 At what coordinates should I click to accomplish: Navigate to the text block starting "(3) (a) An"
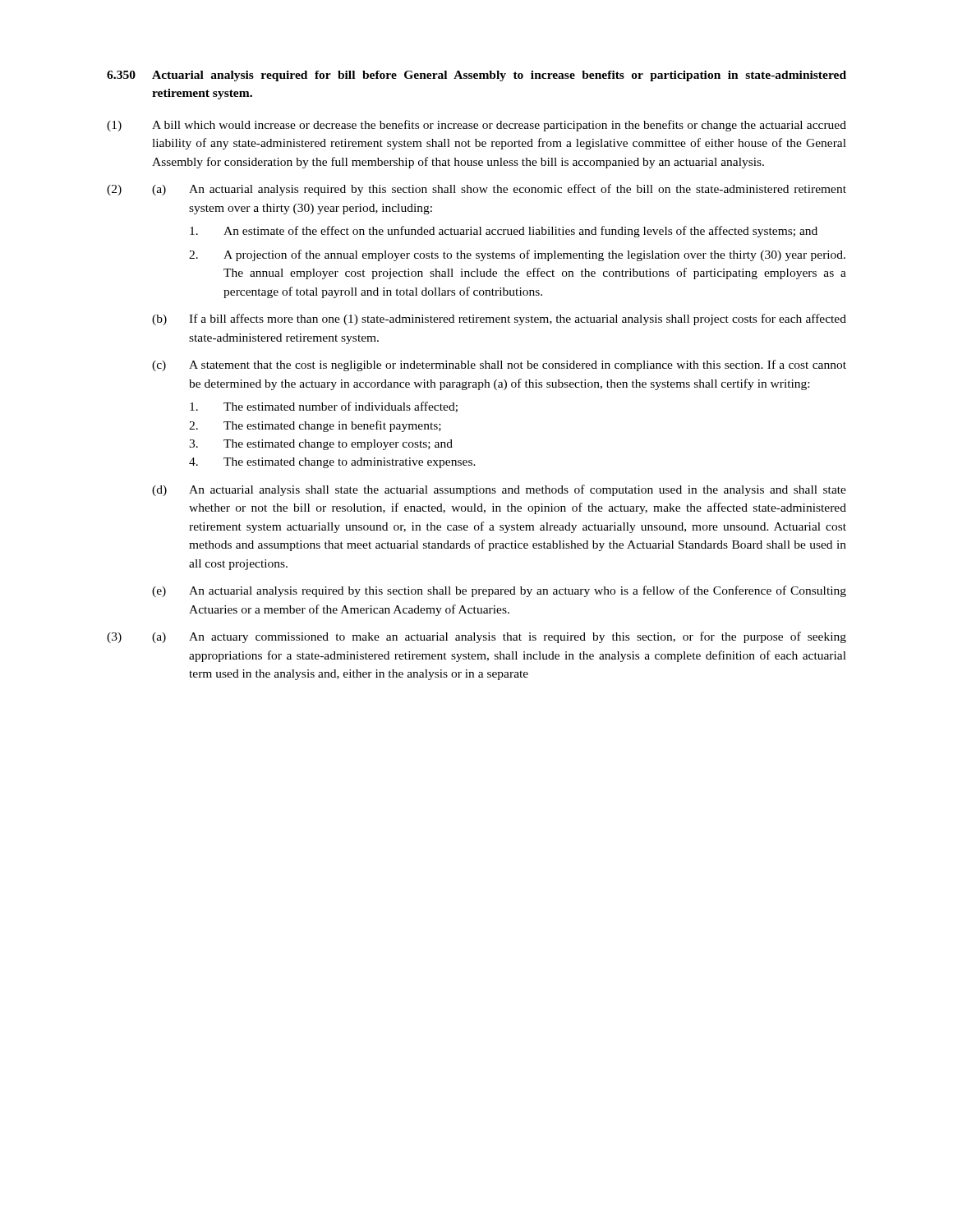pos(476,655)
